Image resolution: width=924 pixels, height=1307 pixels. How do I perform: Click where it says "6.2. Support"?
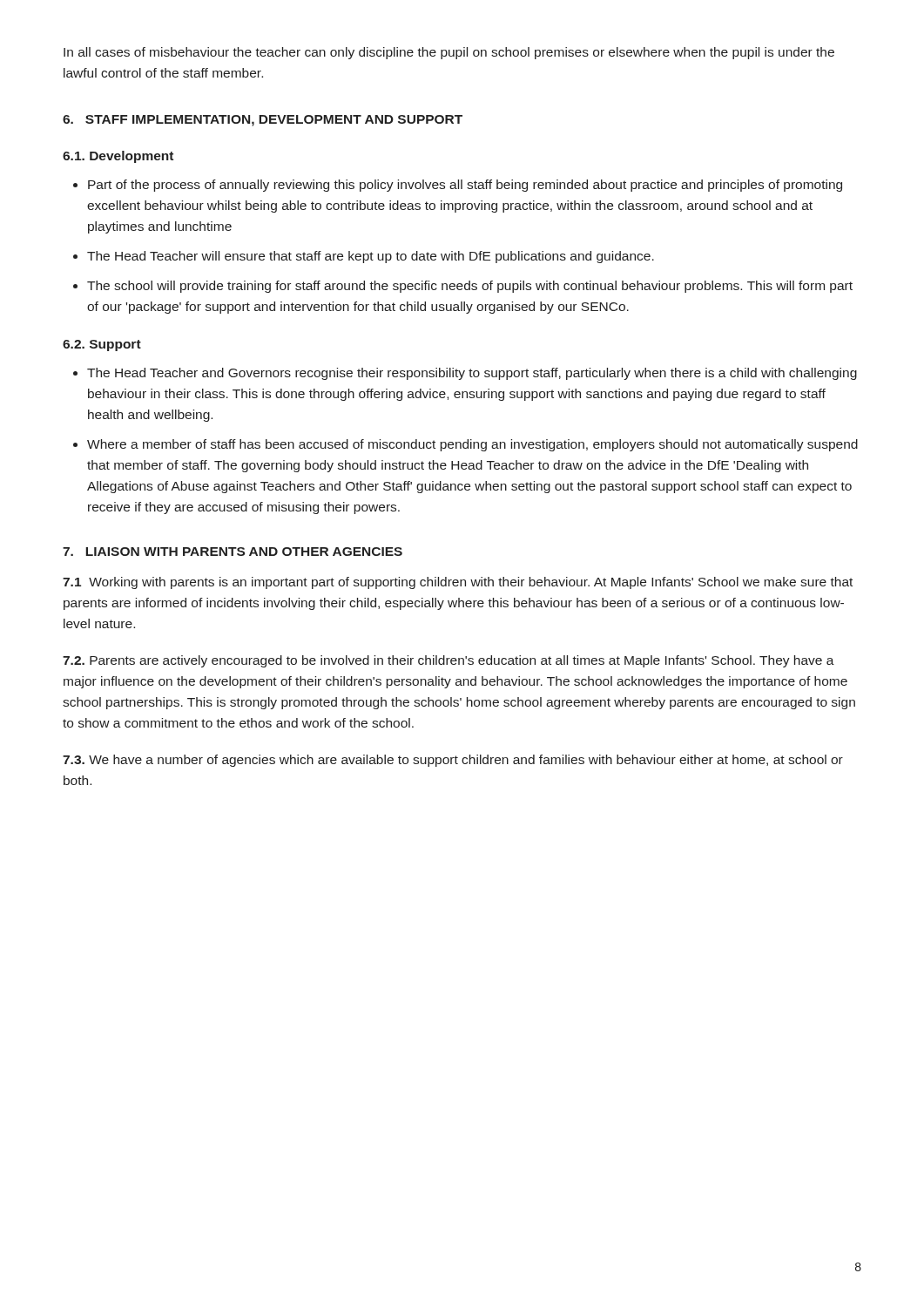tap(102, 344)
